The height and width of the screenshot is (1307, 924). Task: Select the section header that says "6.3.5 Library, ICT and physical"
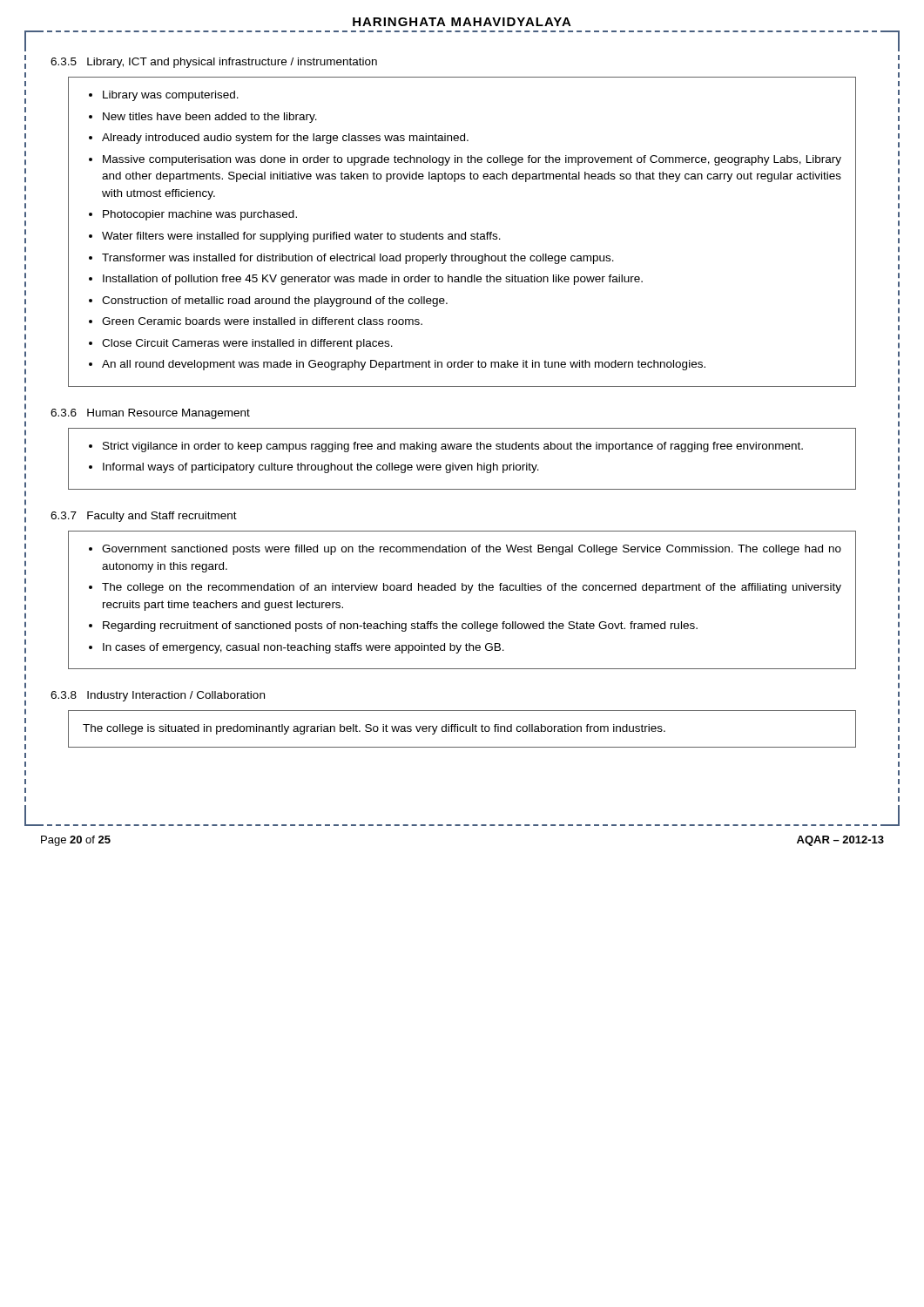(x=214, y=61)
